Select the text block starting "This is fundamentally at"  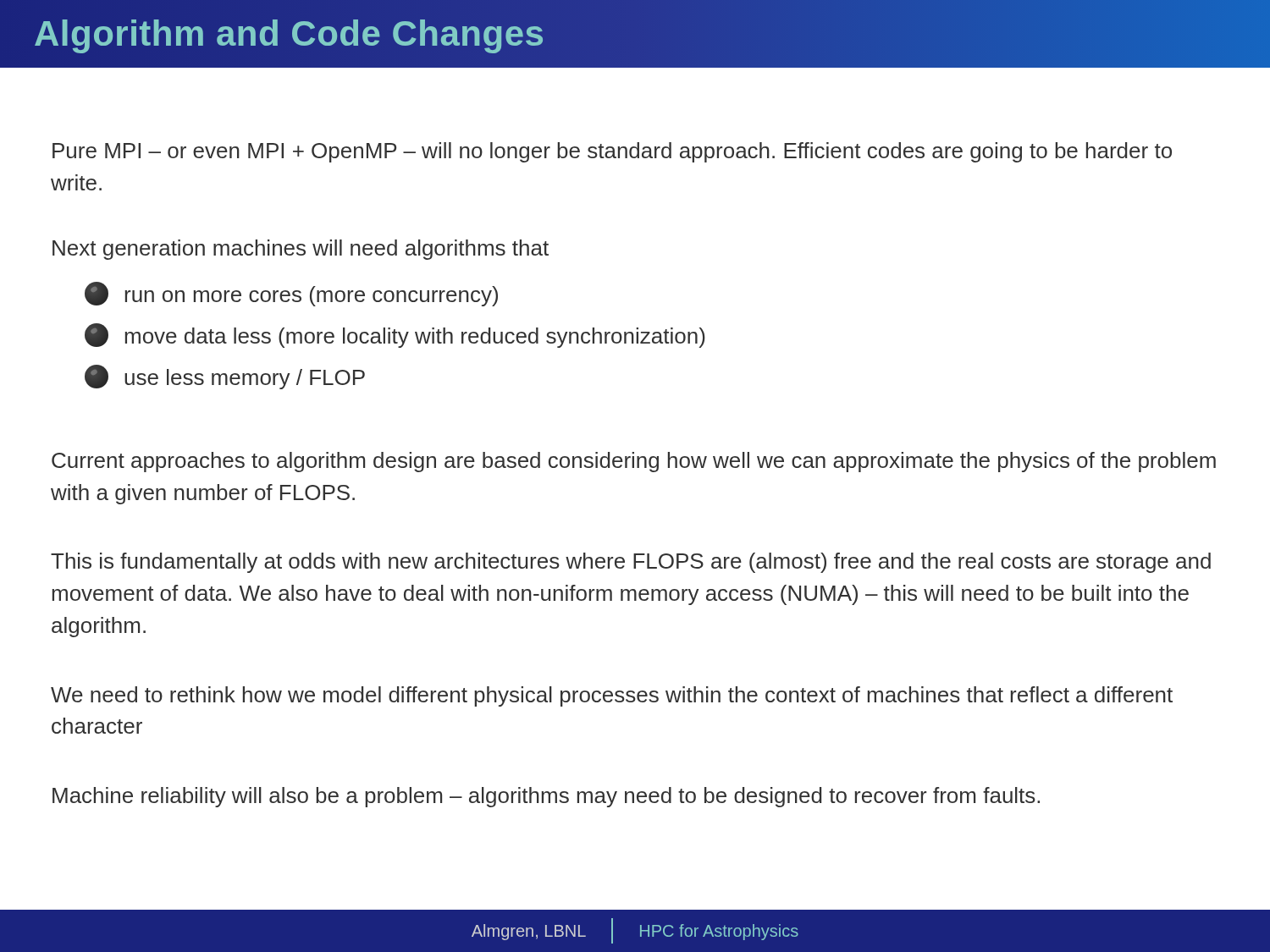[631, 593]
